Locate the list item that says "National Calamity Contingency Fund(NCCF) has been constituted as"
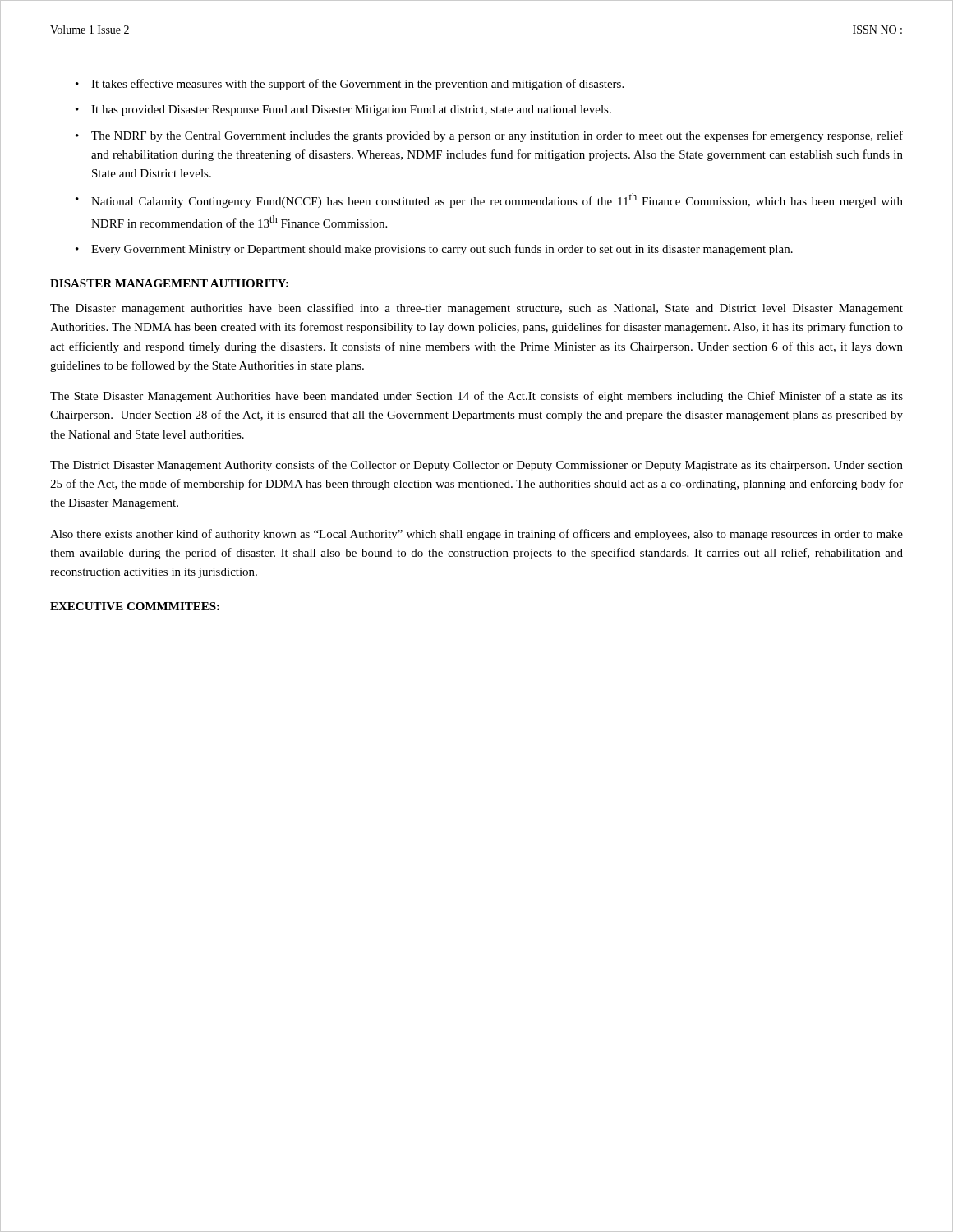 point(497,211)
